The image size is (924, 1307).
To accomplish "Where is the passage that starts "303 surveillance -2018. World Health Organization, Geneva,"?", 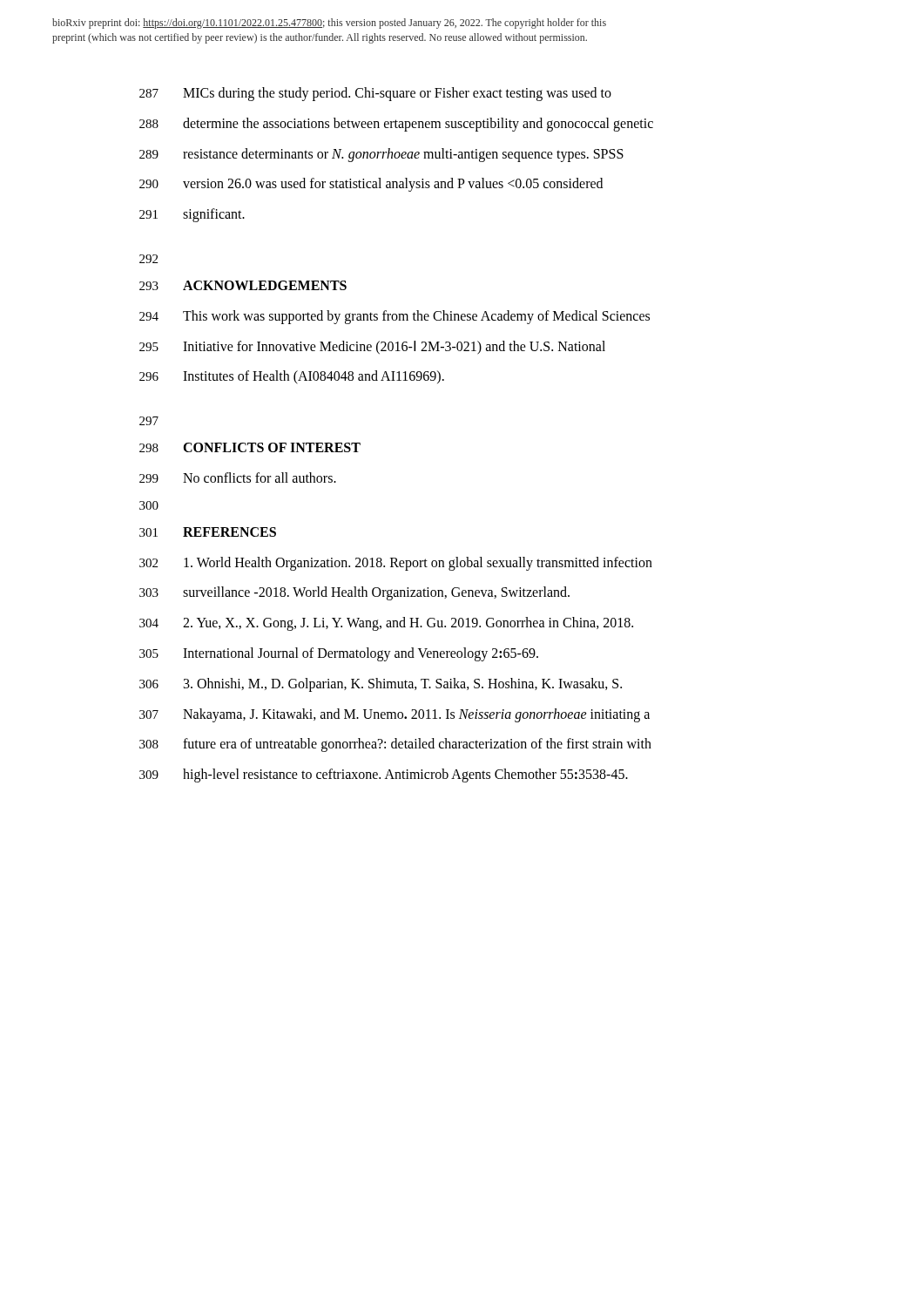I will tap(342, 593).
